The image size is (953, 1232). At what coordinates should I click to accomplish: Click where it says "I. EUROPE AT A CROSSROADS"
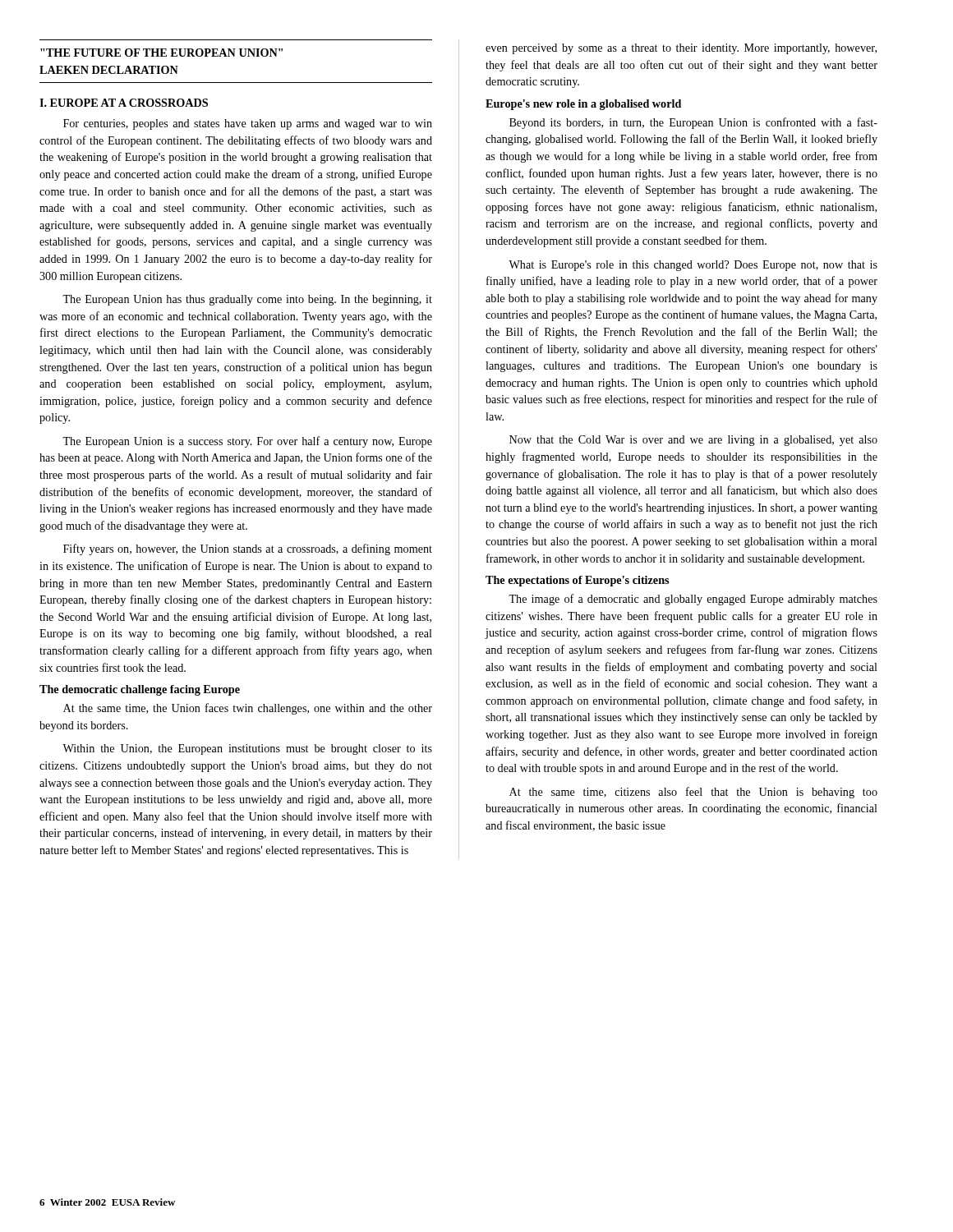124,103
